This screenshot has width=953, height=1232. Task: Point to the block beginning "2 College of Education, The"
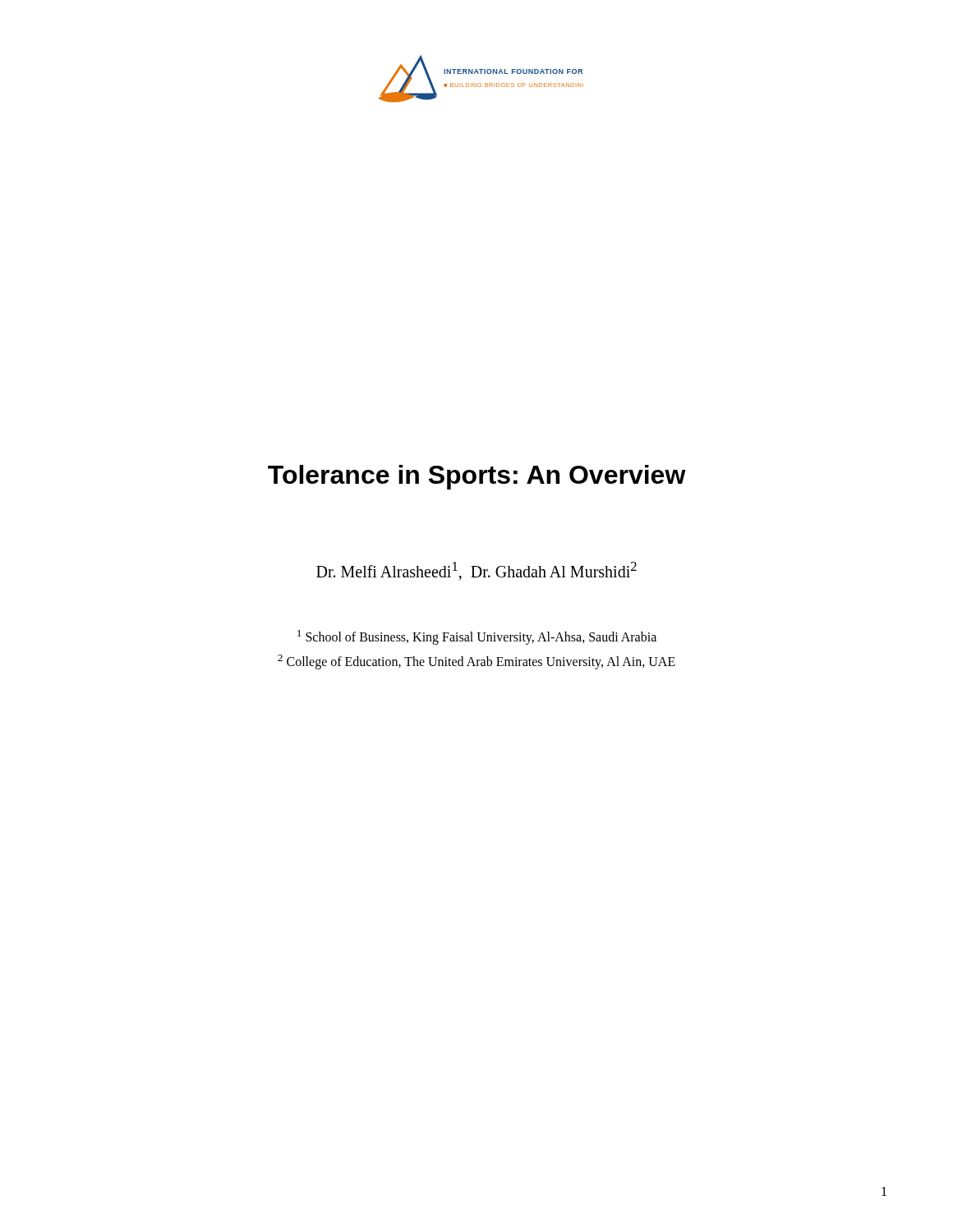476,660
